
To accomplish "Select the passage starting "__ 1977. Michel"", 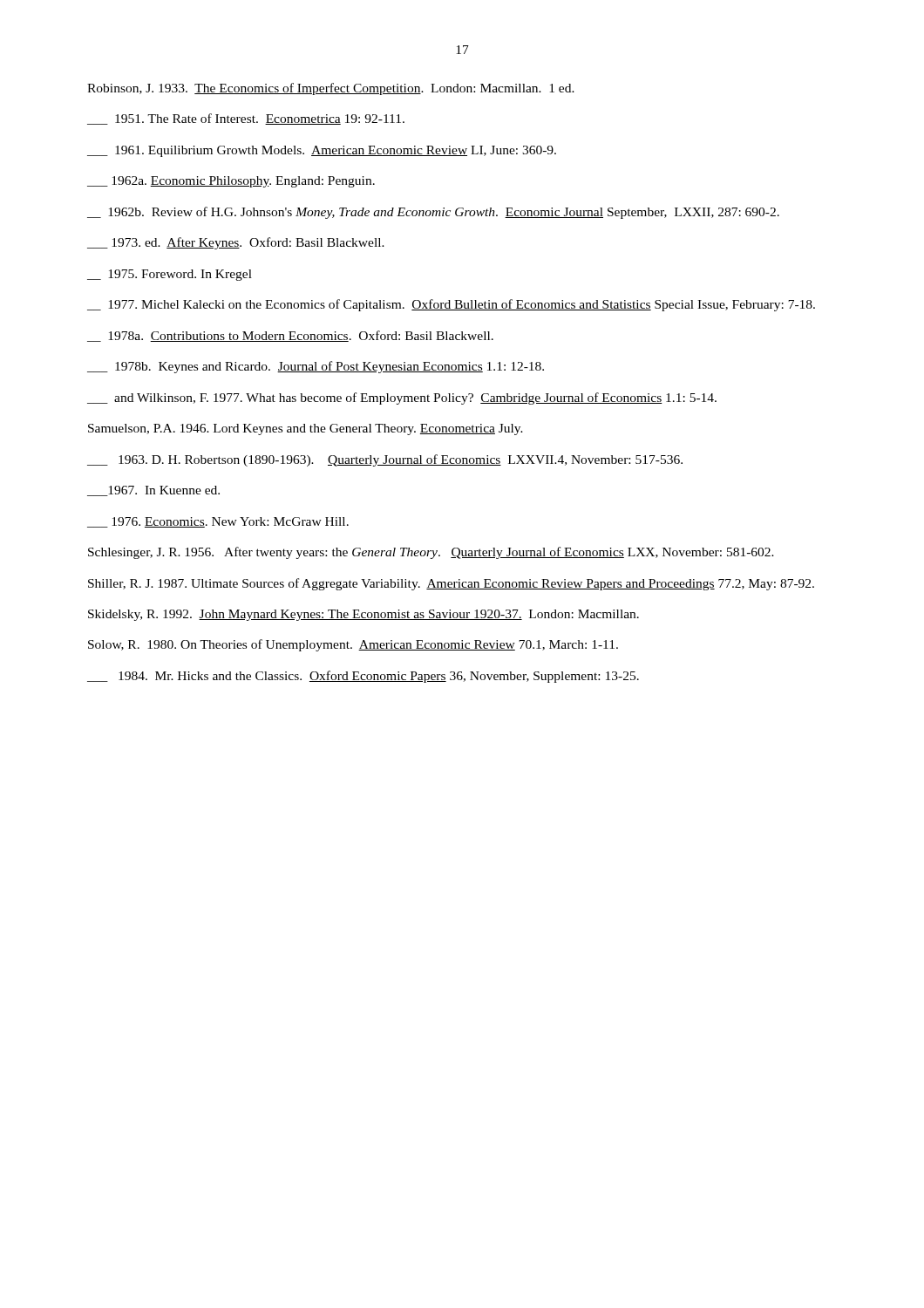I will tap(452, 304).
